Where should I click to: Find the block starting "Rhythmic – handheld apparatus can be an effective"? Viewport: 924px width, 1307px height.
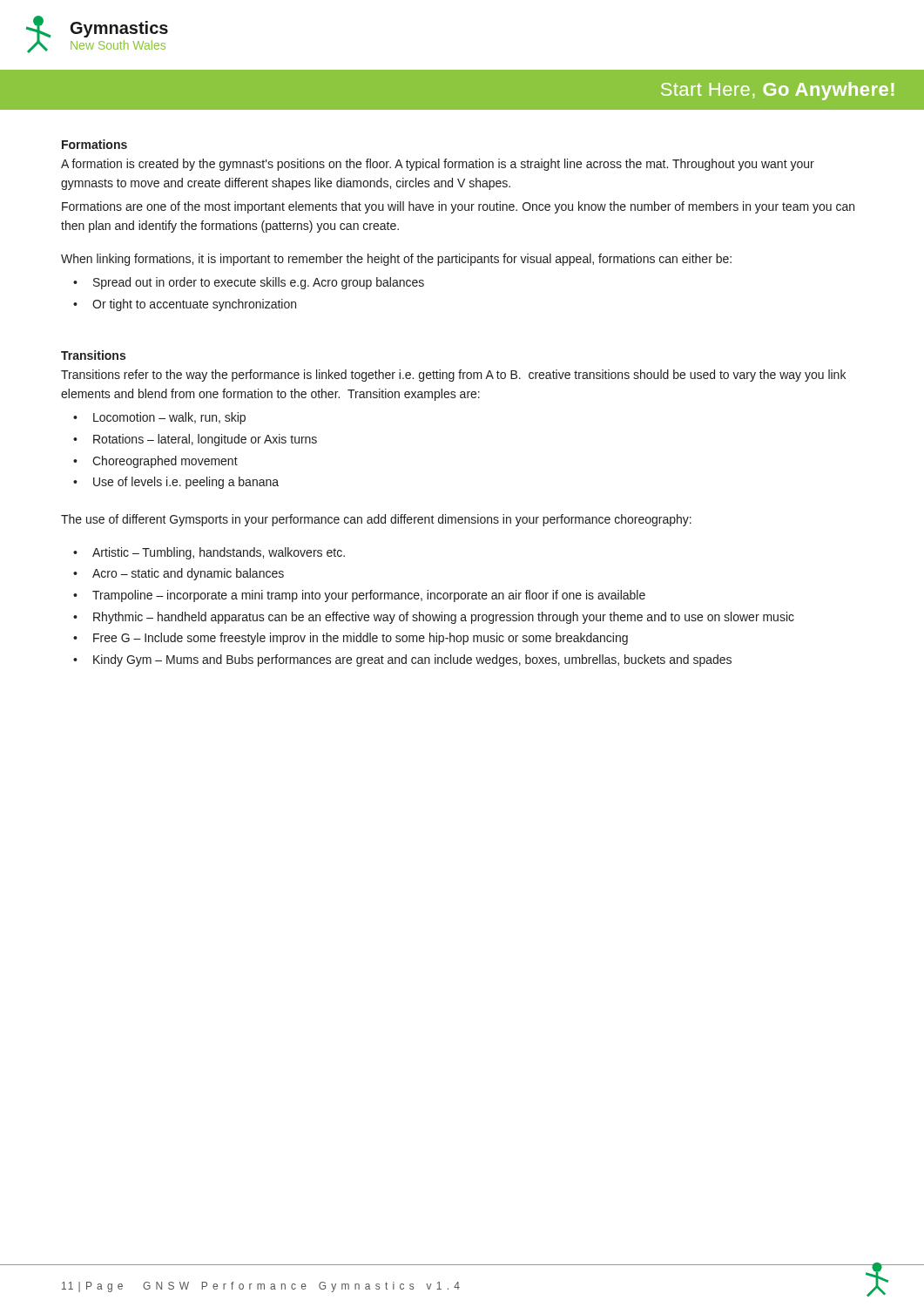point(443,617)
